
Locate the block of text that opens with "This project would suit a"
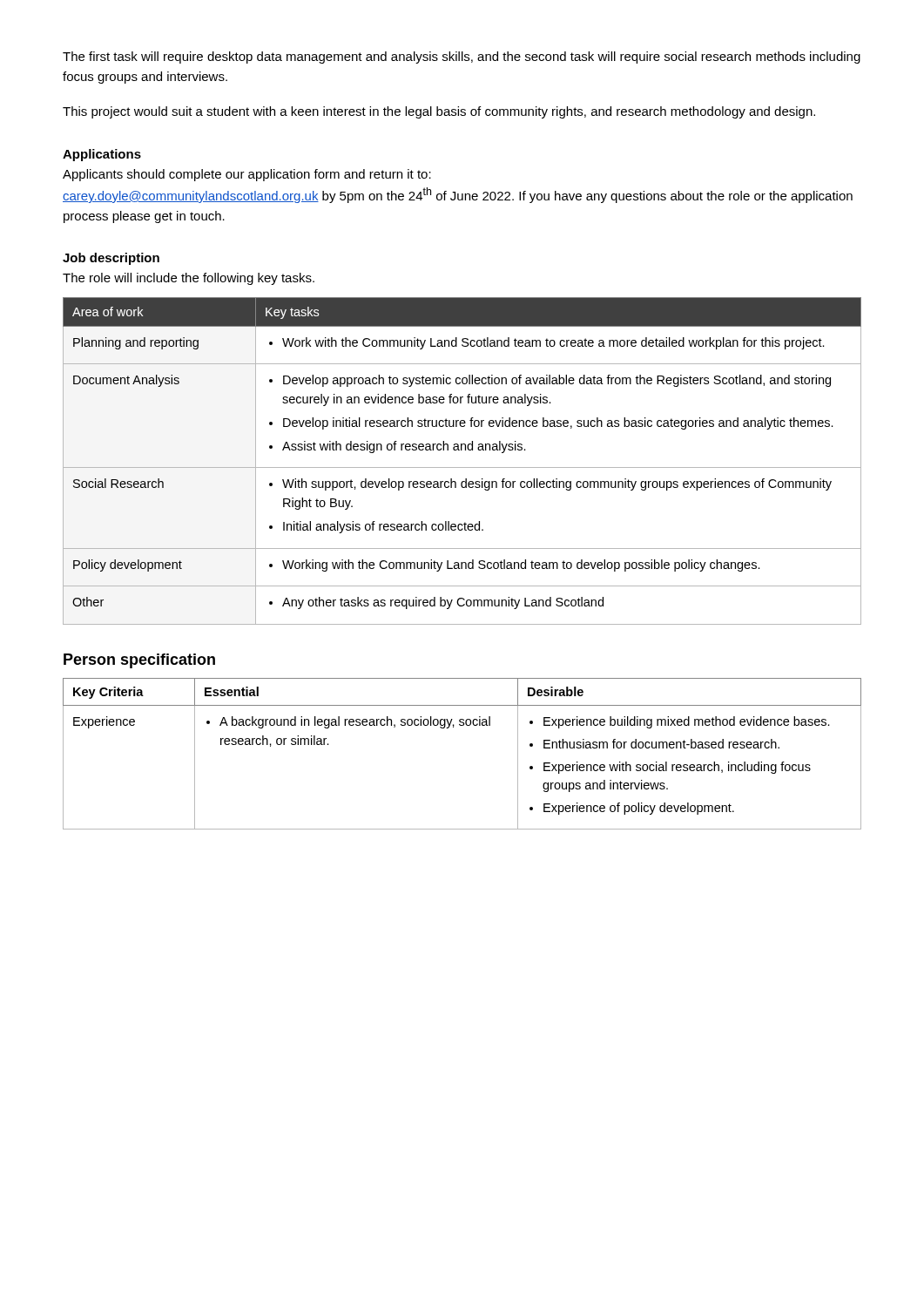coord(440,111)
